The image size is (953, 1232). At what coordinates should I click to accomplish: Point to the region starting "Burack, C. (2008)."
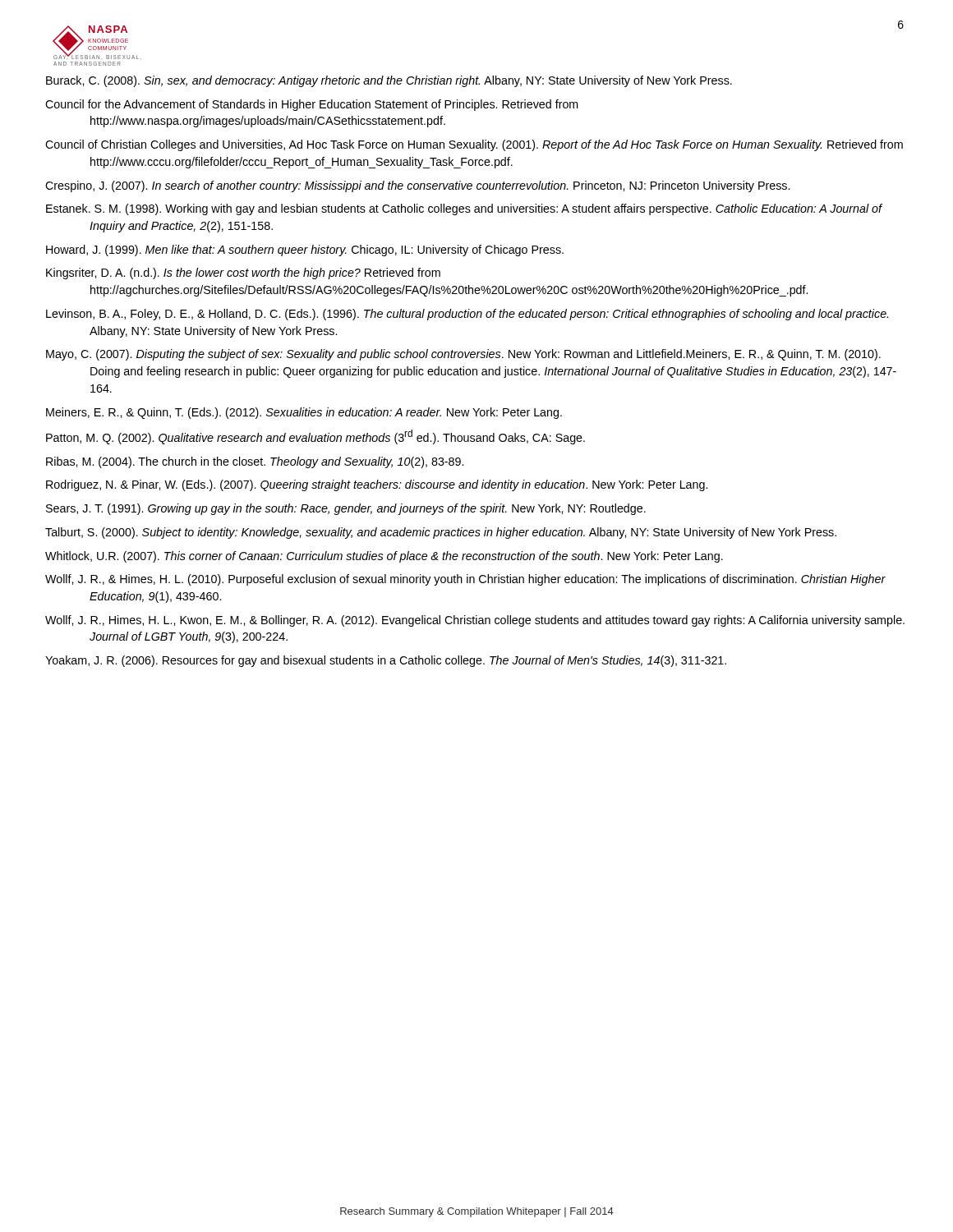coord(389,81)
